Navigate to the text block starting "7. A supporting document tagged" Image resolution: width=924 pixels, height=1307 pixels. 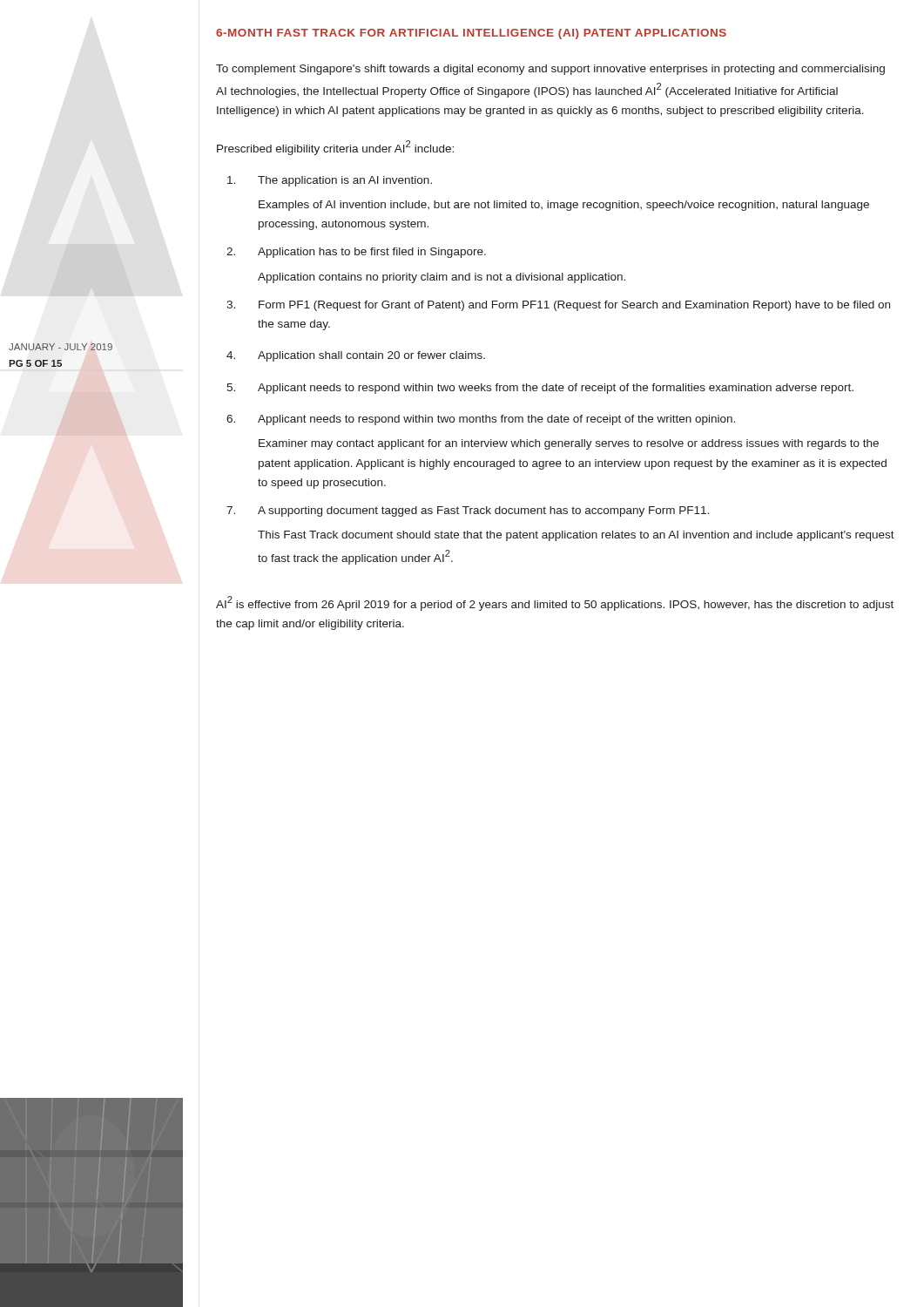[x=556, y=534]
